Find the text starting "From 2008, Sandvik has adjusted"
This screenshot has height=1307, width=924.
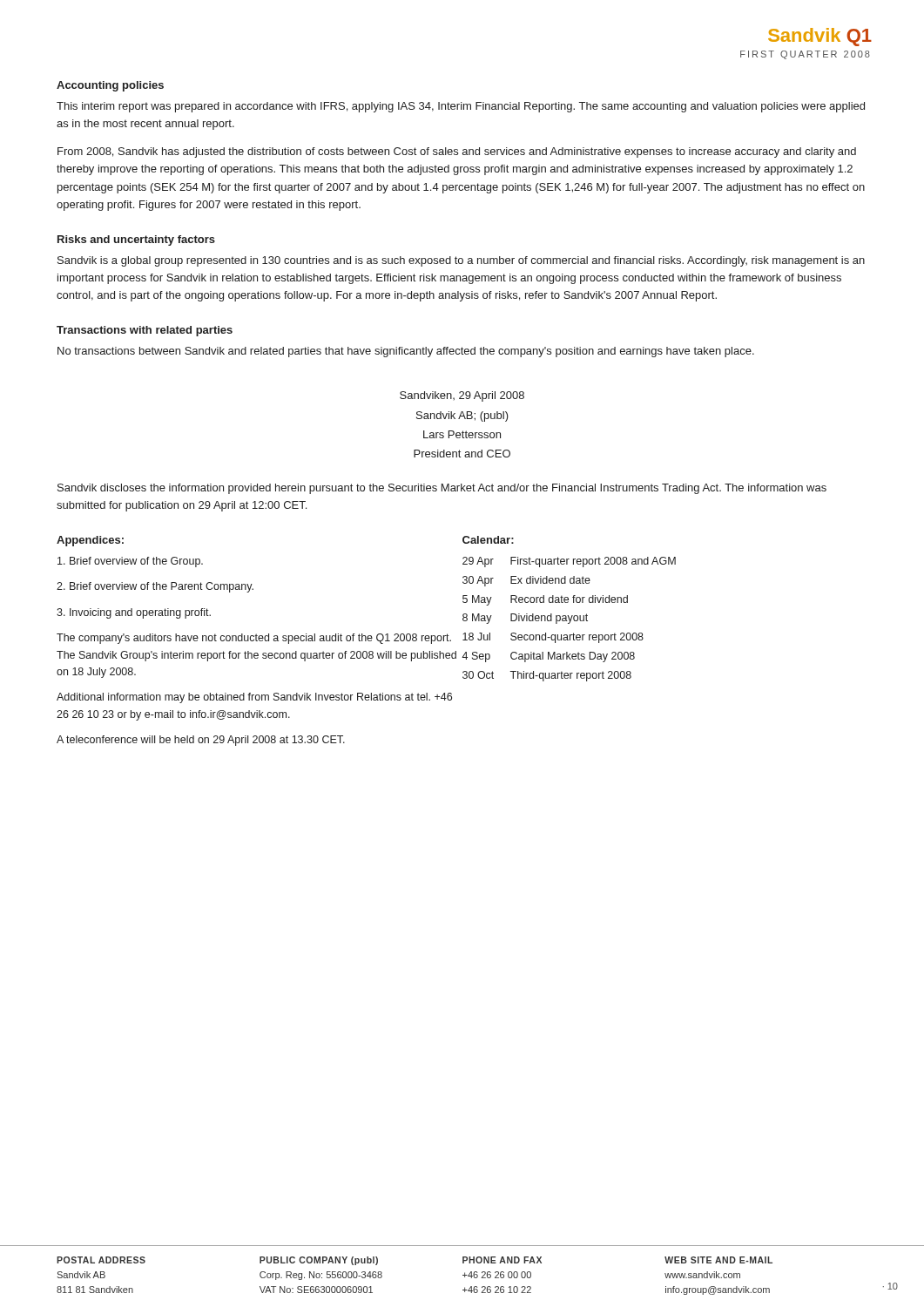coord(461,178)
